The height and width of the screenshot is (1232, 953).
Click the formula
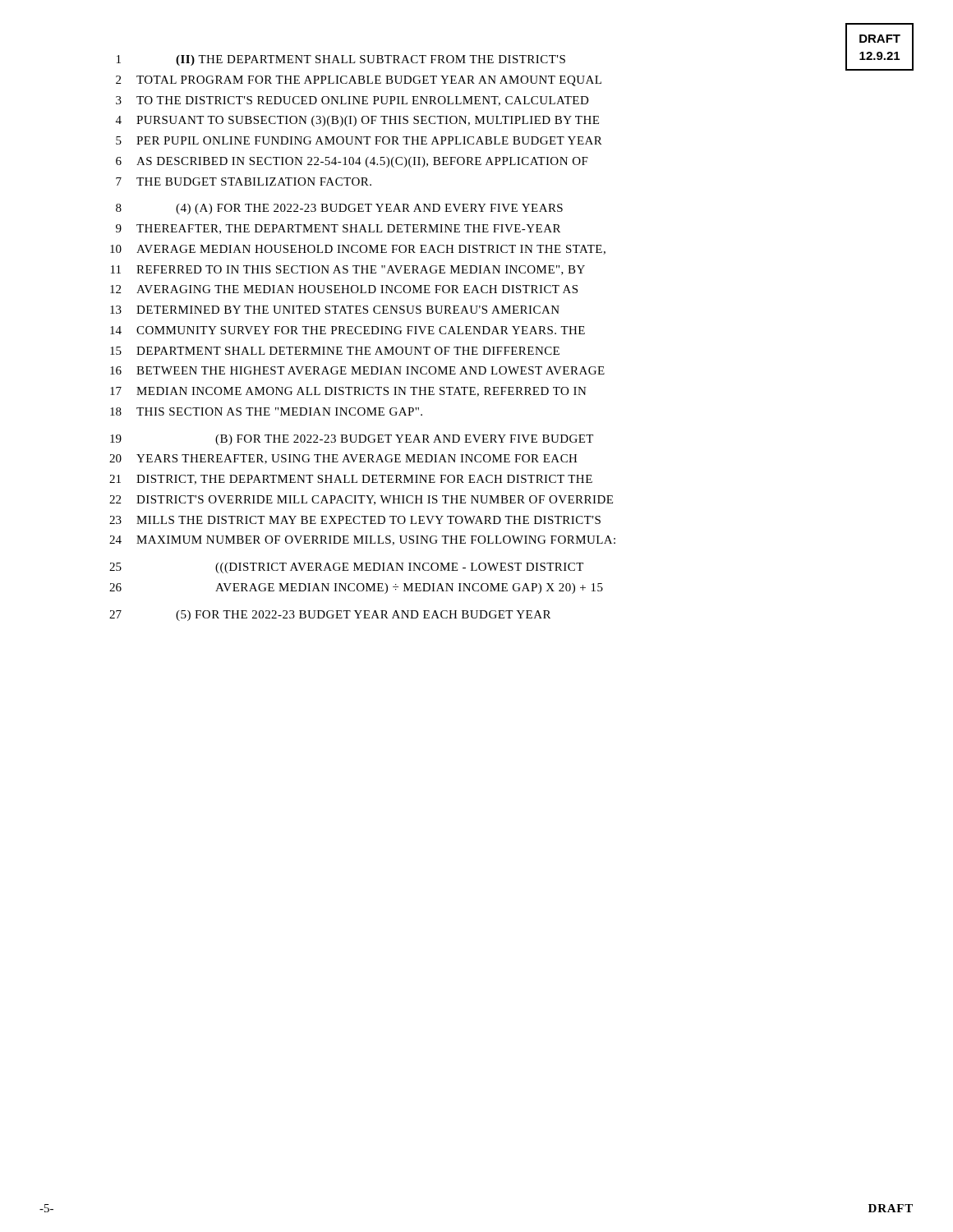(460, 577)
